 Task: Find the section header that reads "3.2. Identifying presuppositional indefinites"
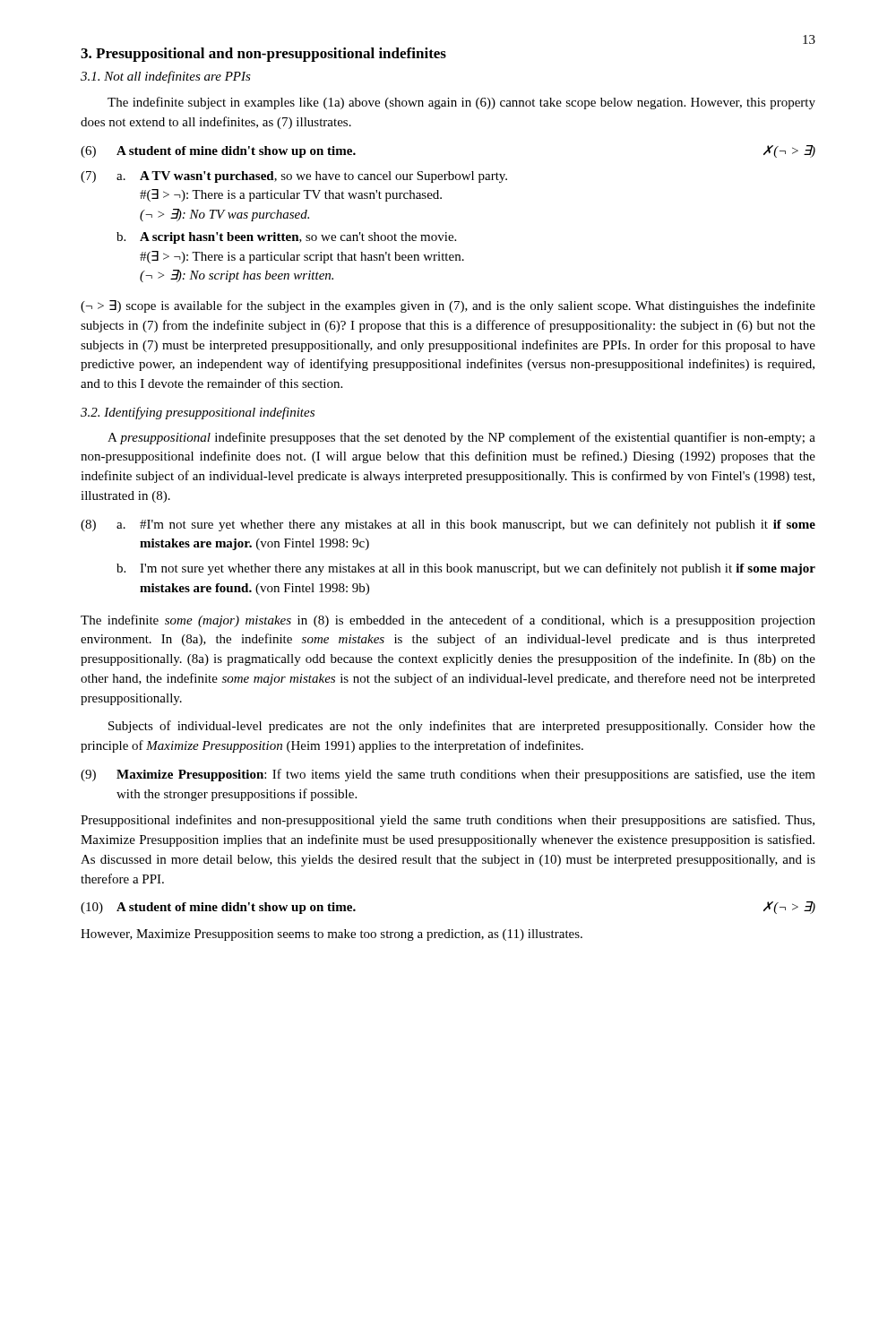pos(198,413)
